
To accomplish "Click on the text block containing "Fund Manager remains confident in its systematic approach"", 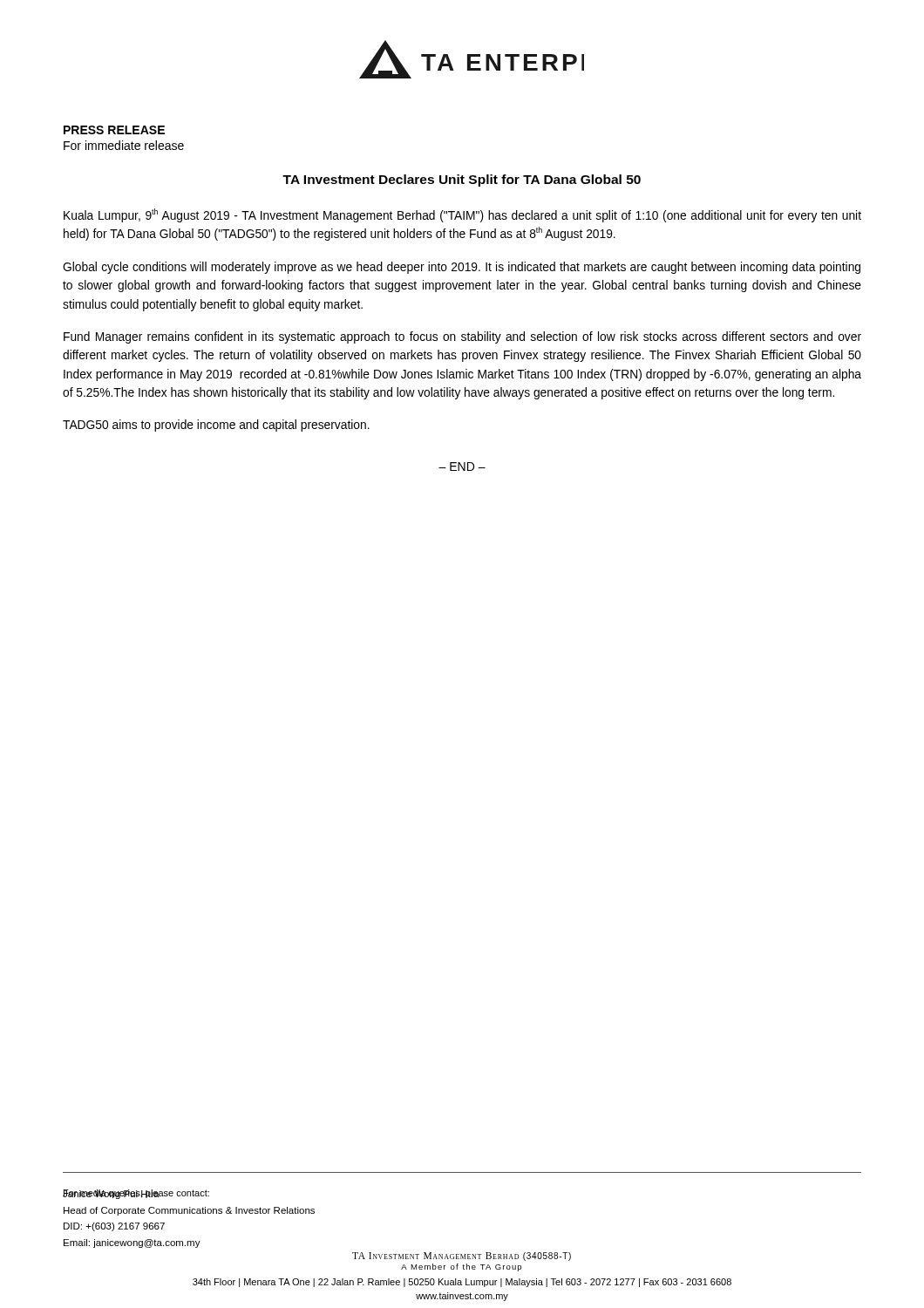I will pyautogui.click(x=462, y=365).
